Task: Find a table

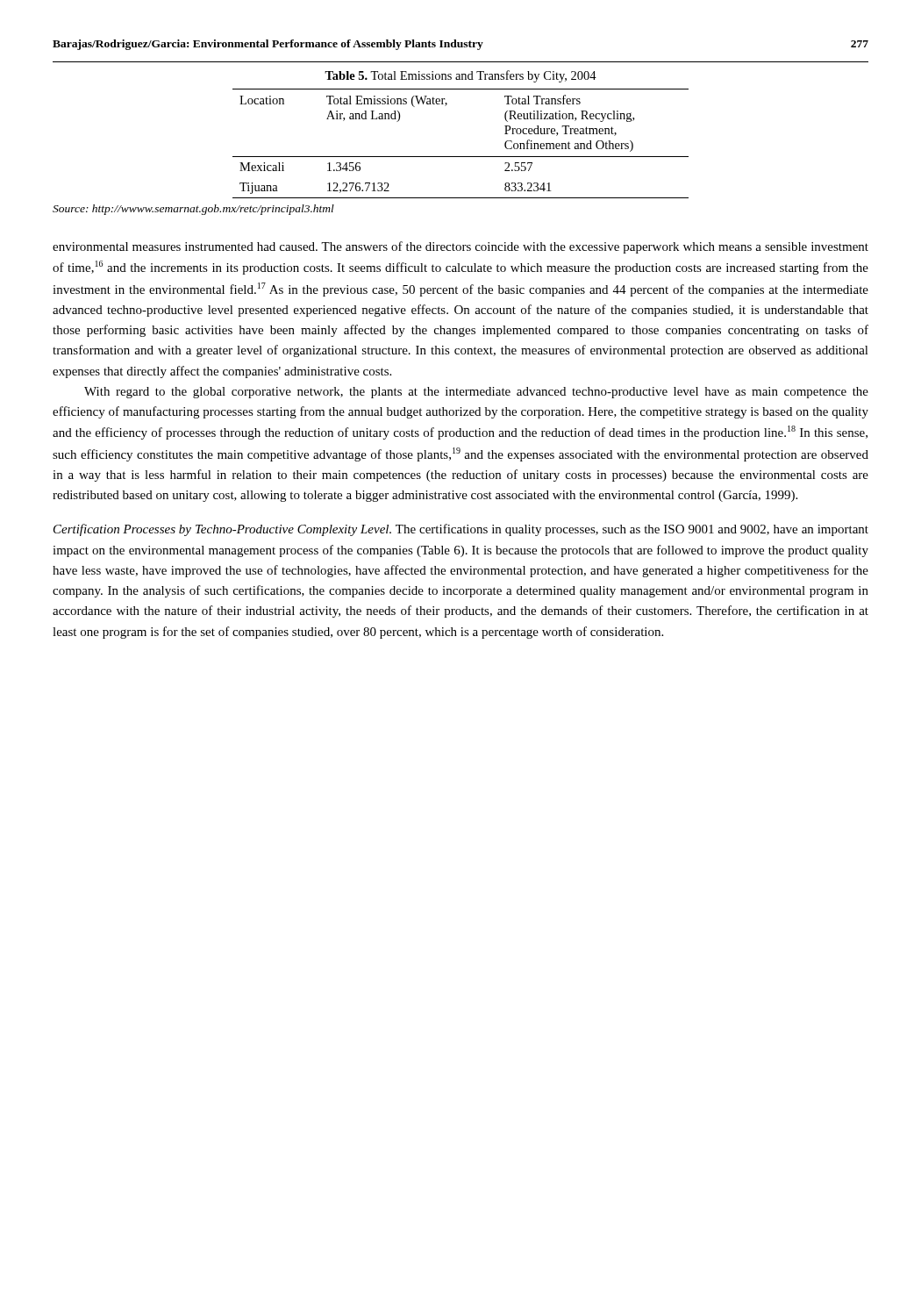Action: (x=460, y=143)
